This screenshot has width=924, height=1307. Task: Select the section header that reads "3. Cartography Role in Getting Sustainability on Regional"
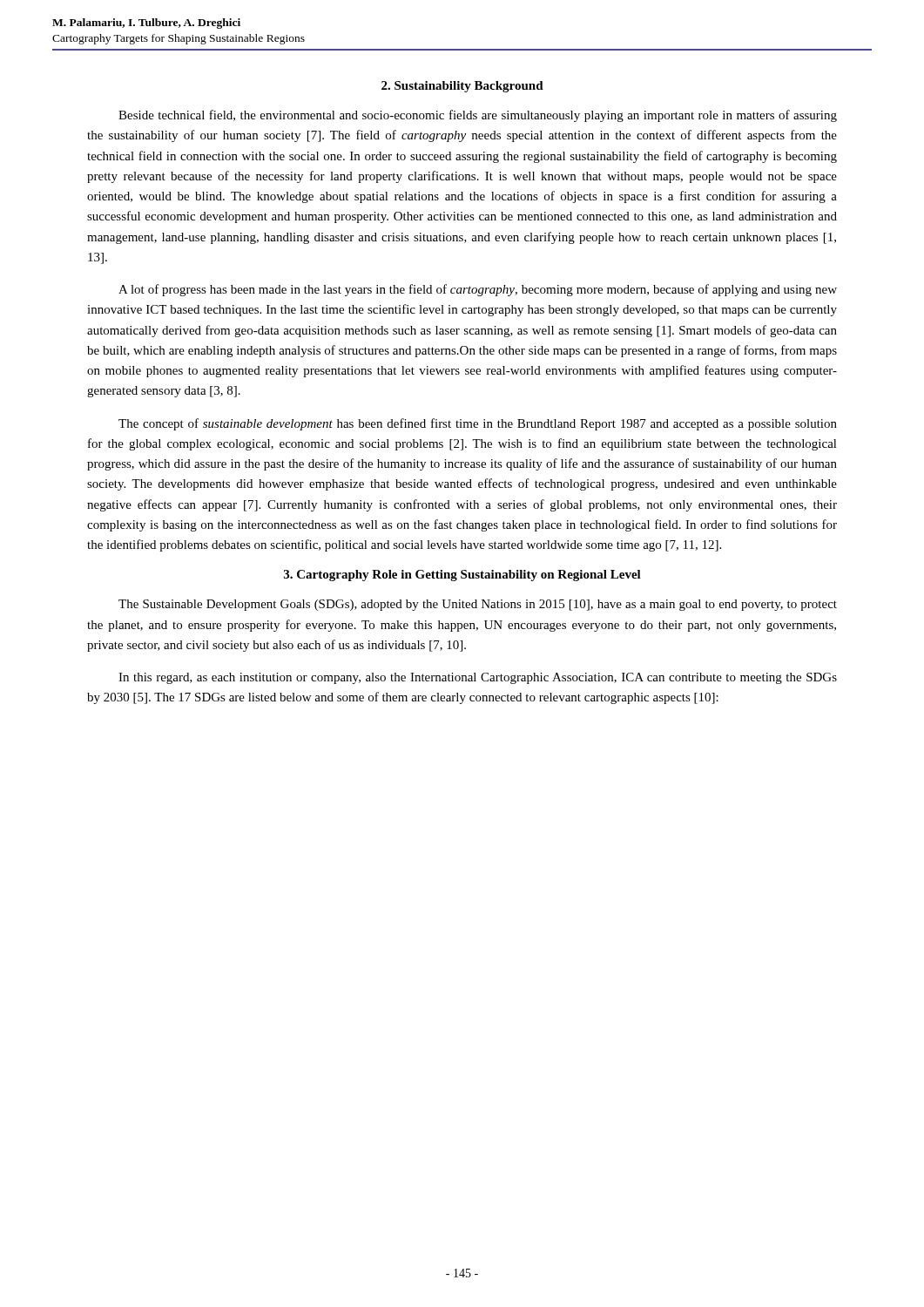click(x=462, y=574)
